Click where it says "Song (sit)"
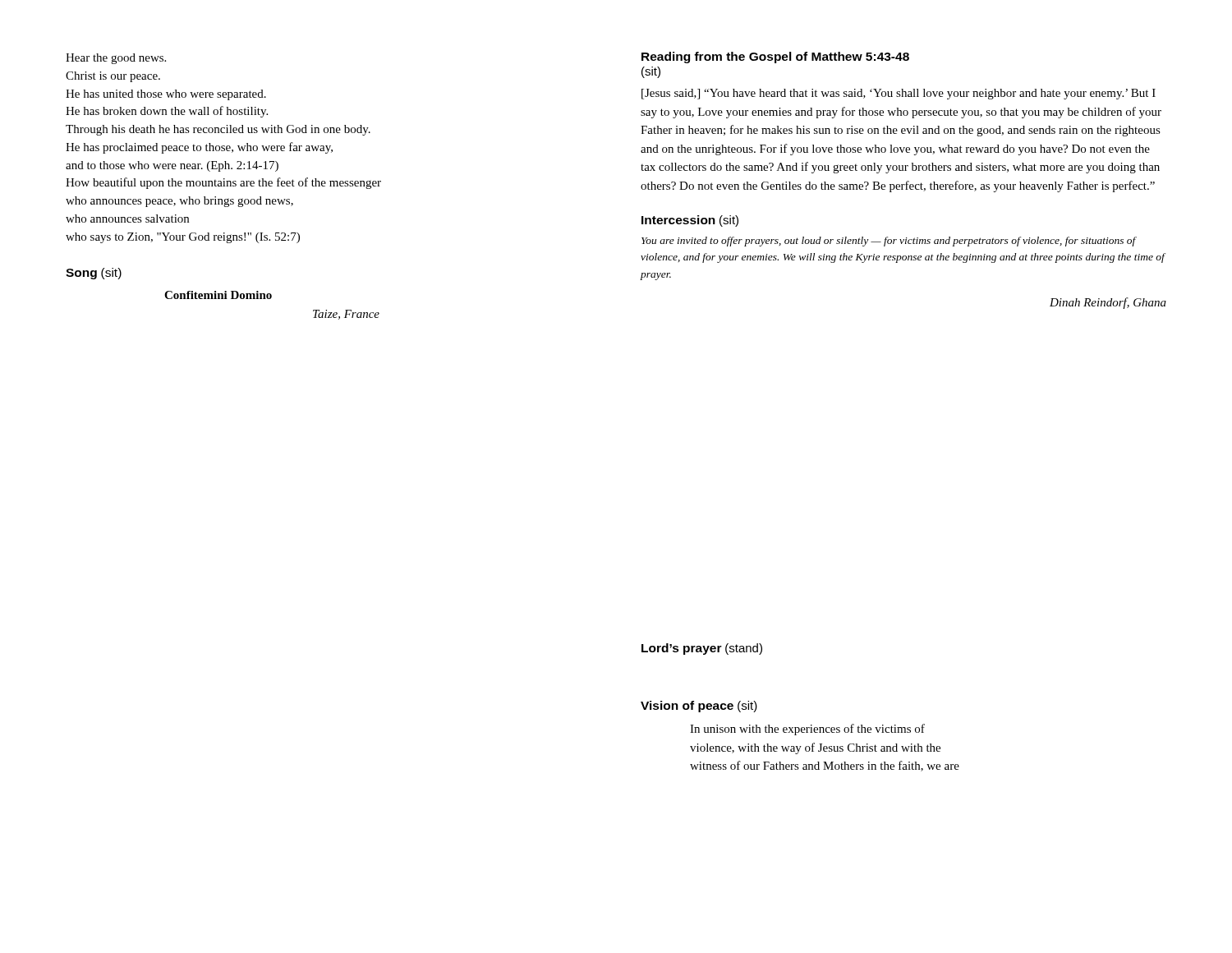This screenshot has height=953, width=1232. click(x=94, y=273)
